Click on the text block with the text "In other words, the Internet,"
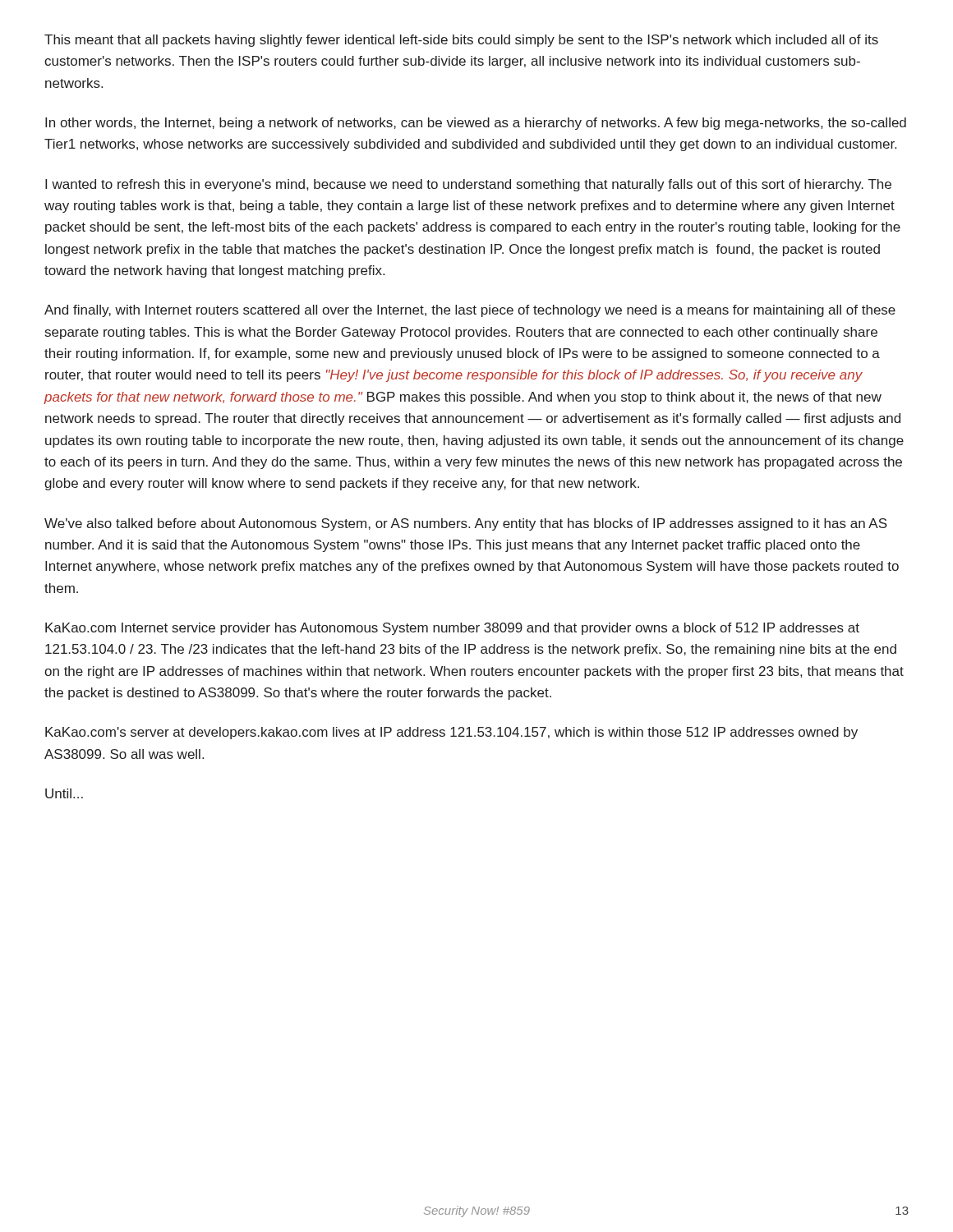The image size is (953, 1232). (476, 134)
